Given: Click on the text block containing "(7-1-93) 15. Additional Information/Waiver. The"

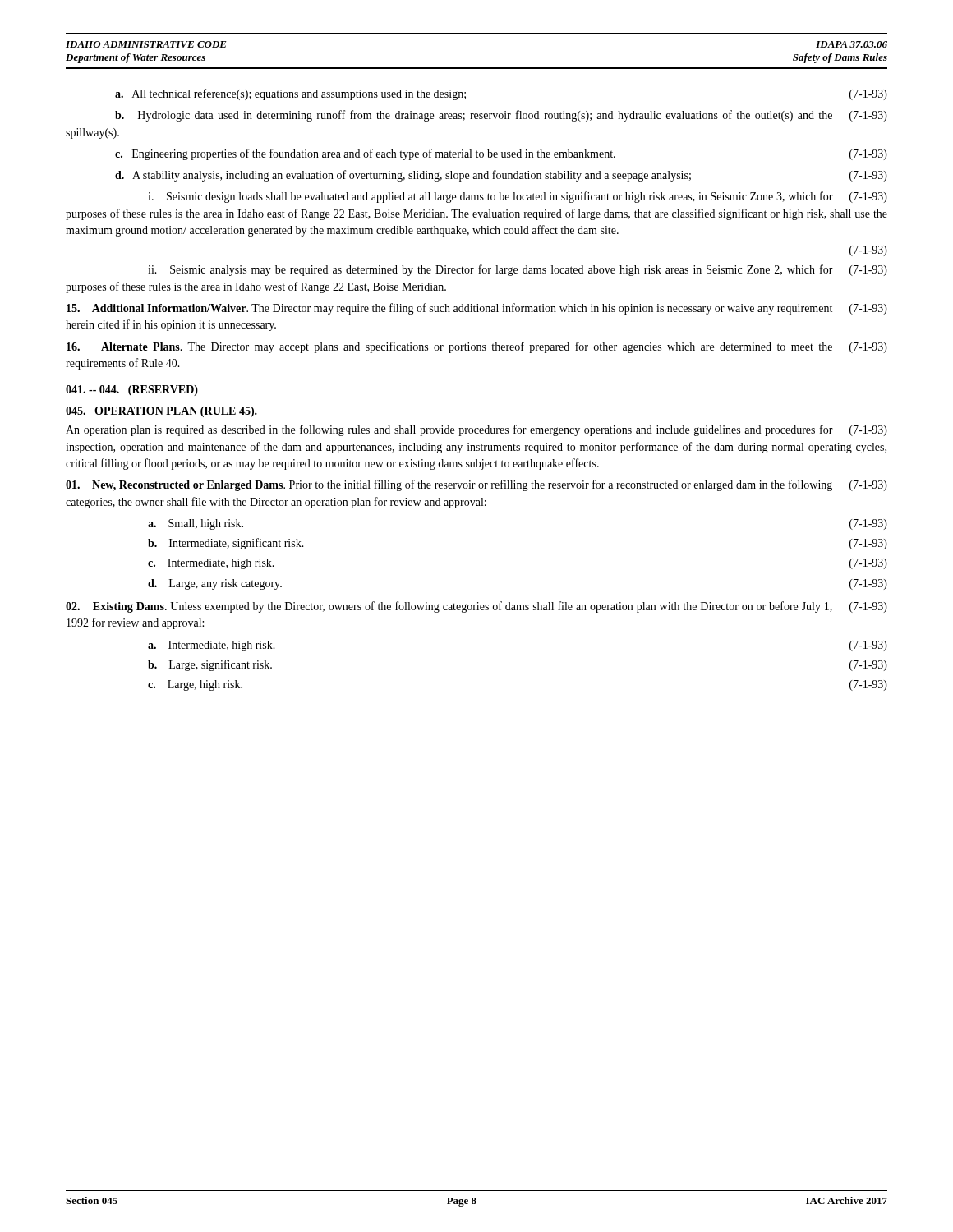Looking at the screenshot, I should point(476,316).
